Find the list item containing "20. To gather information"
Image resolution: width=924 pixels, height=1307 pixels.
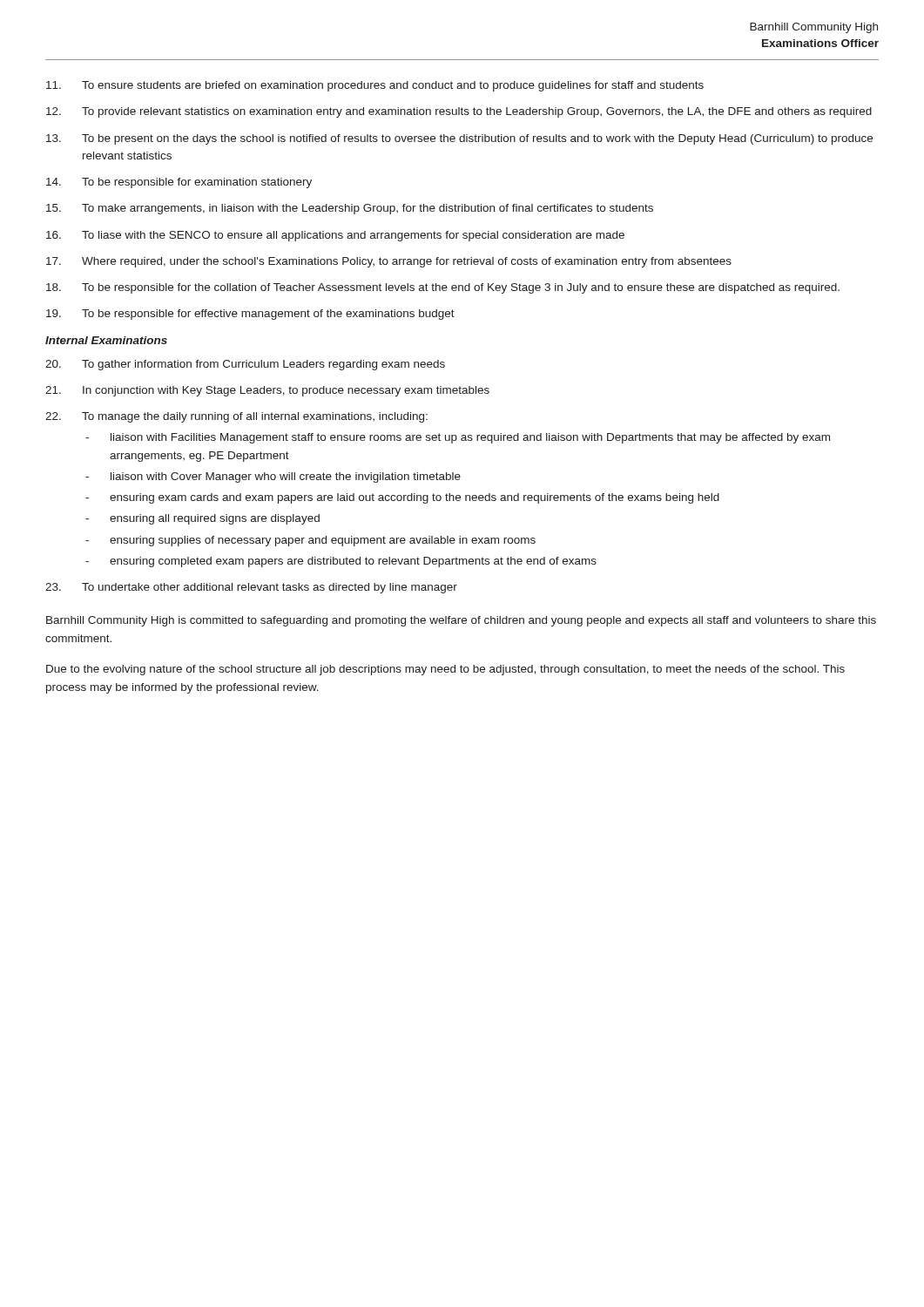(x=245, y=365)
